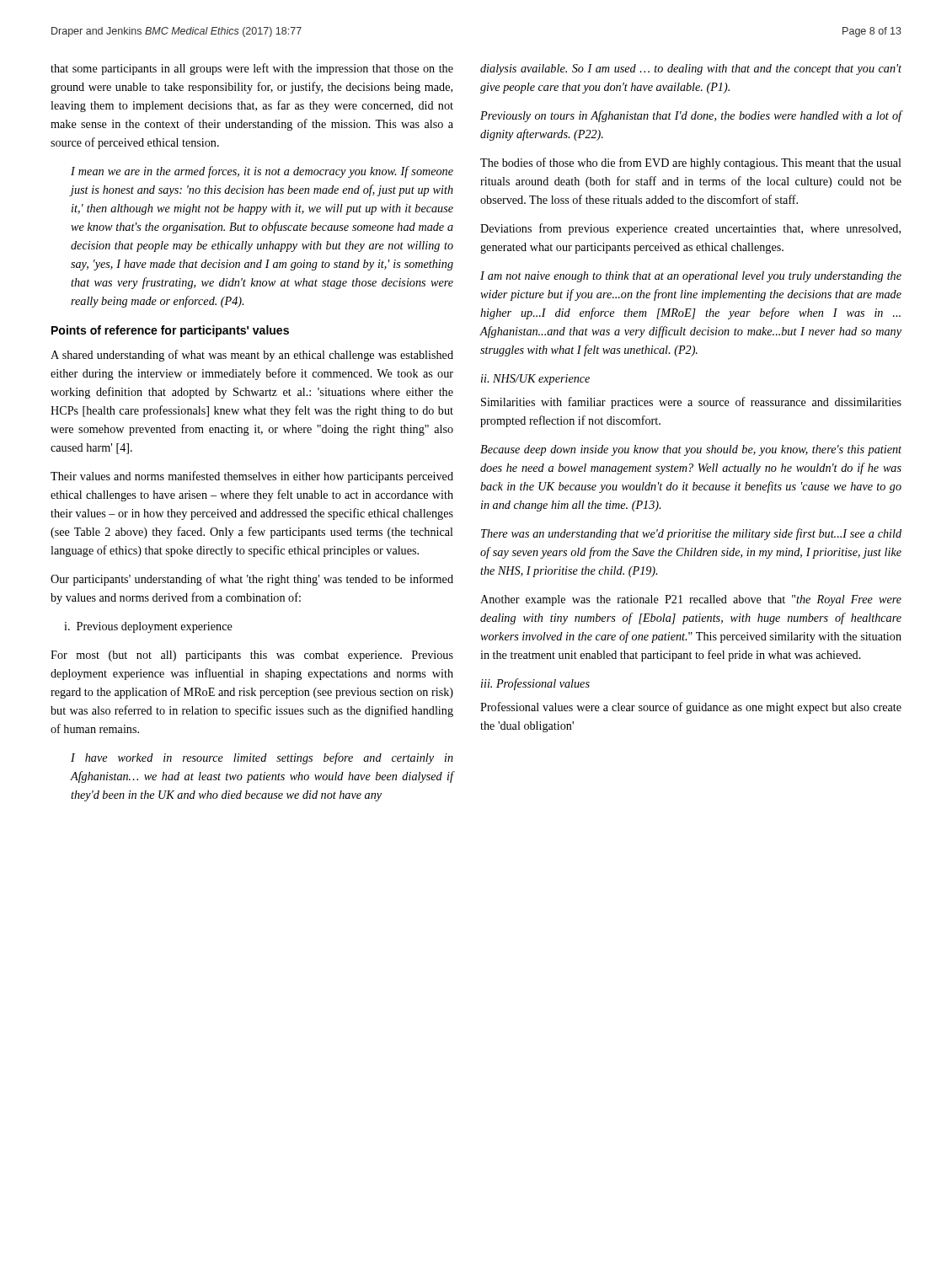Click the passage that begins "Because deep down inside"
The height and width of the screenshot is (1264, 952).
691,477
